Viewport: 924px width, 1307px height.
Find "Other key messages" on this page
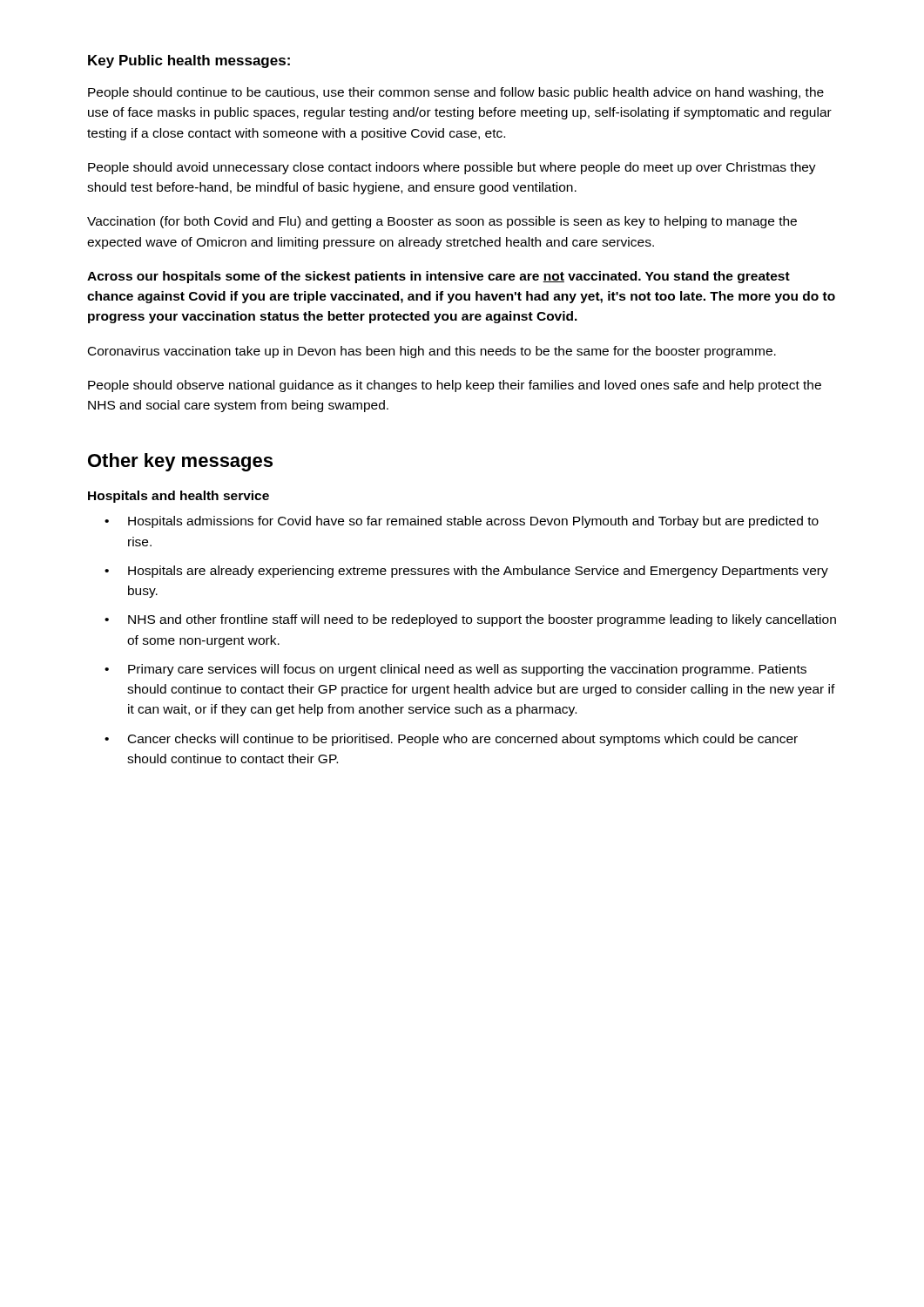point(180,461)
